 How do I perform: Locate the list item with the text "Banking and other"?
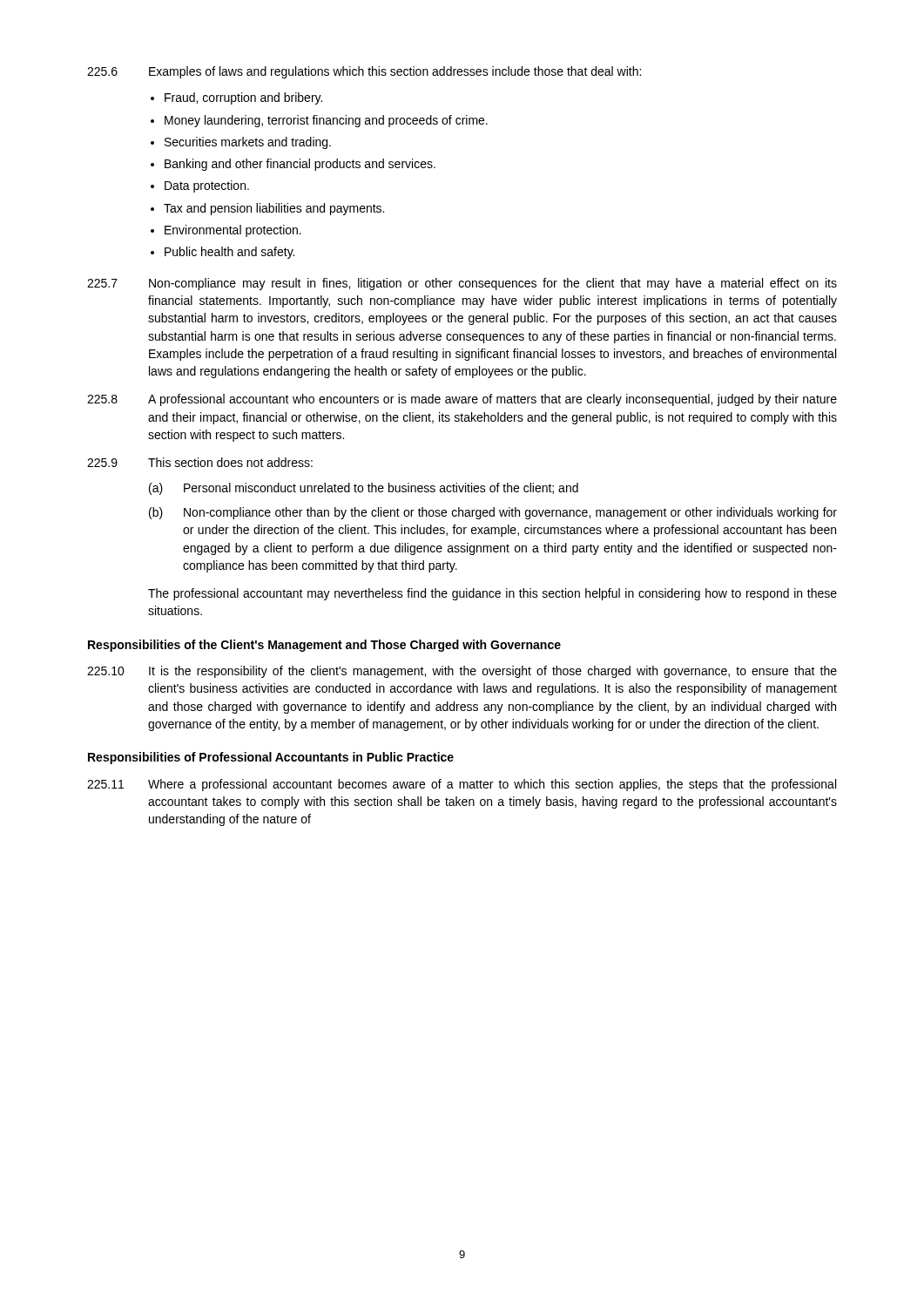click(x=300, y=164)
